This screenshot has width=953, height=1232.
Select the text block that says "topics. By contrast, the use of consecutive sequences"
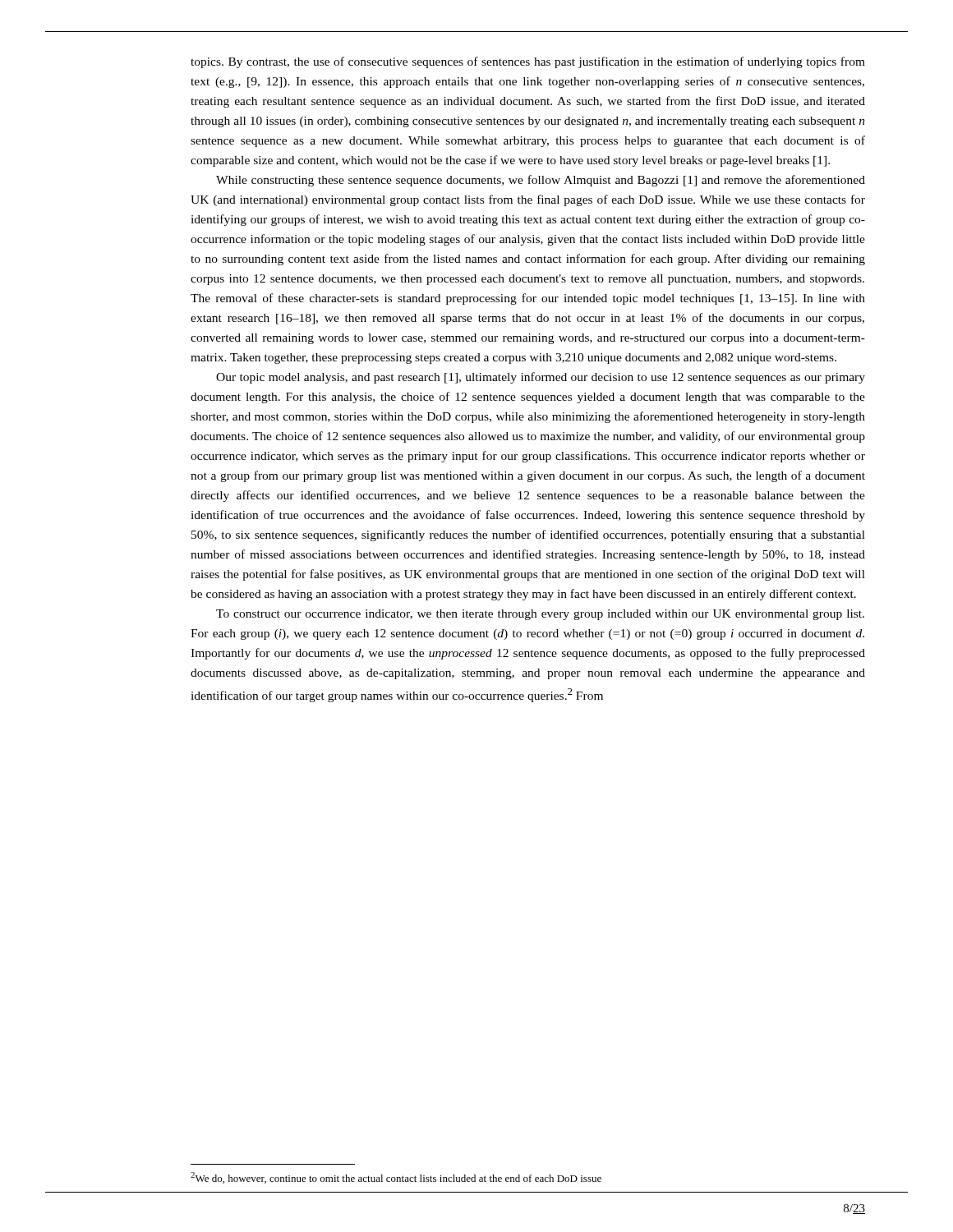tap(528, 111)
